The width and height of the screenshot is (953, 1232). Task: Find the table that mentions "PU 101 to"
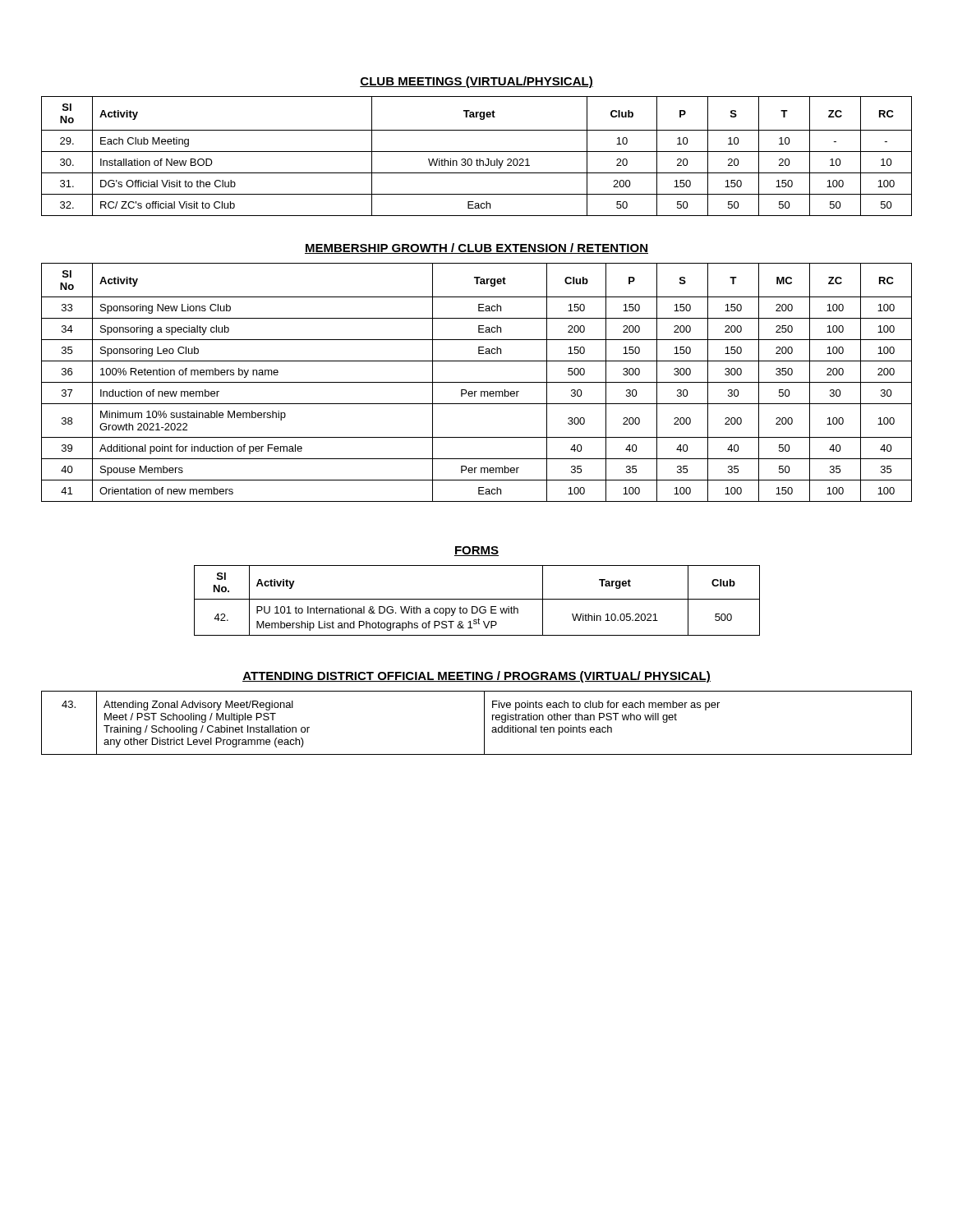[476, 601]
